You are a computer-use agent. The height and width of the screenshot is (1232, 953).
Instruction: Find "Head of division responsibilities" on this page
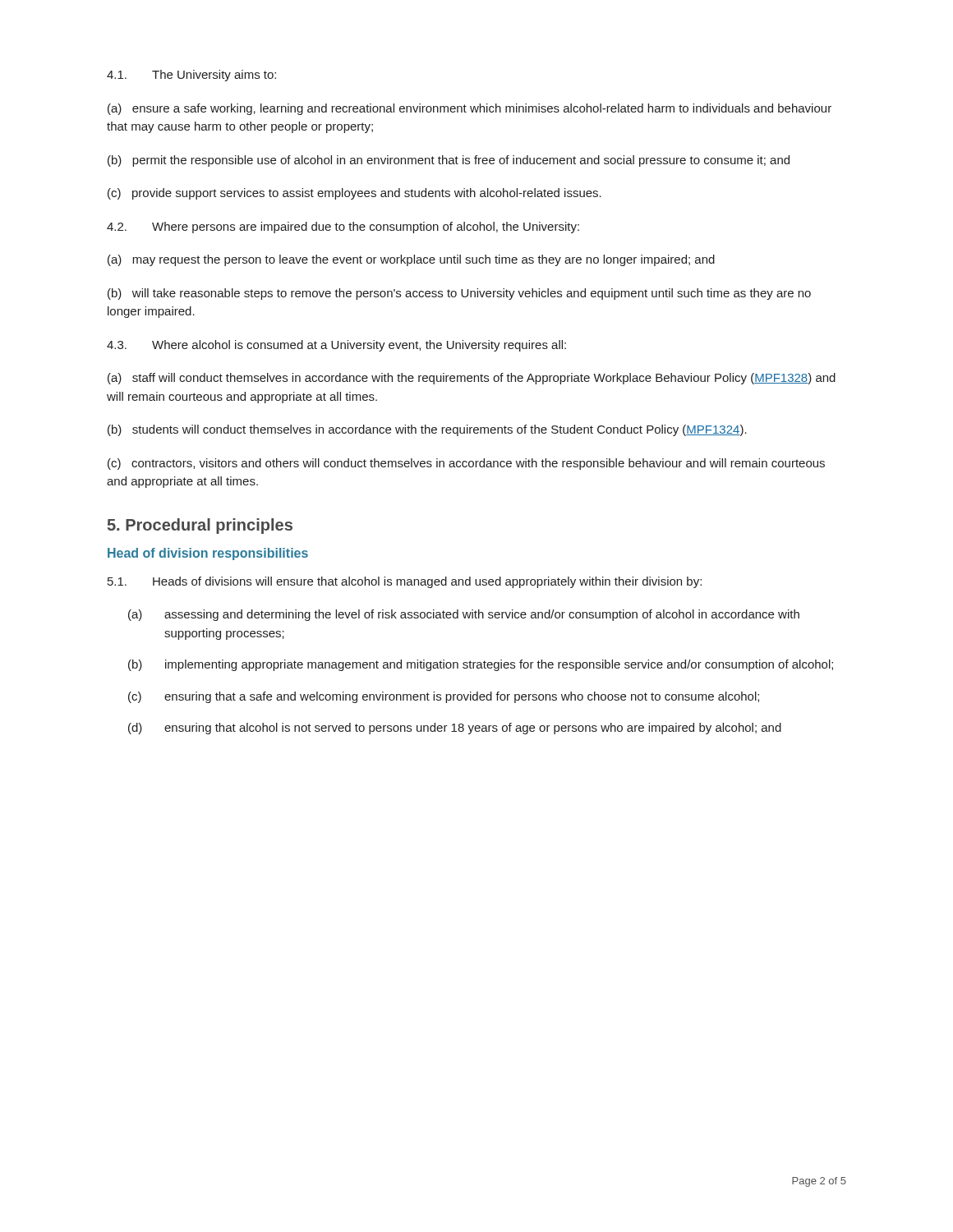tap(208, 553)
